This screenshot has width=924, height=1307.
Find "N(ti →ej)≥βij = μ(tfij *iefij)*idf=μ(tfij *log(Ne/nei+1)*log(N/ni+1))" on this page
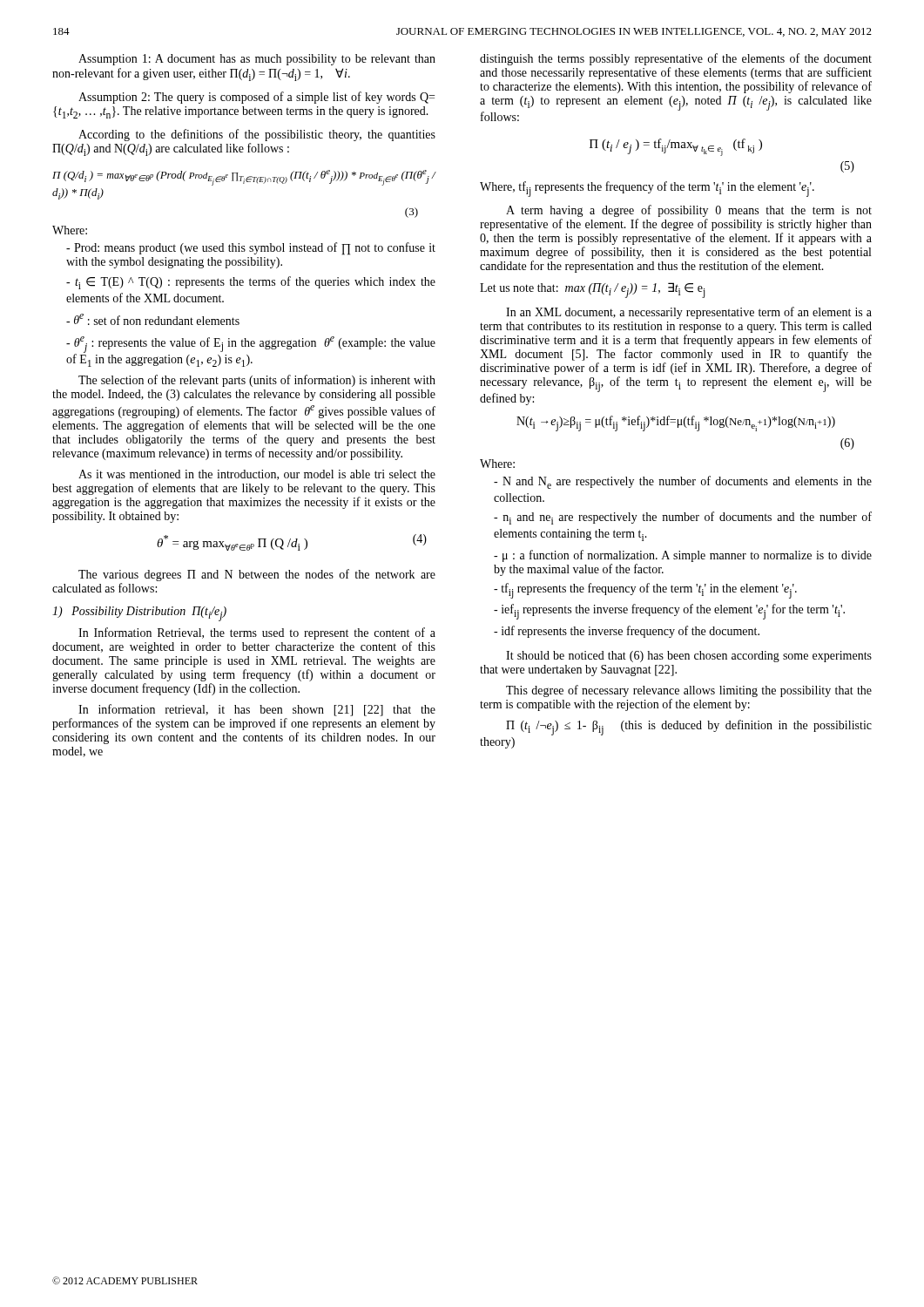676,424
